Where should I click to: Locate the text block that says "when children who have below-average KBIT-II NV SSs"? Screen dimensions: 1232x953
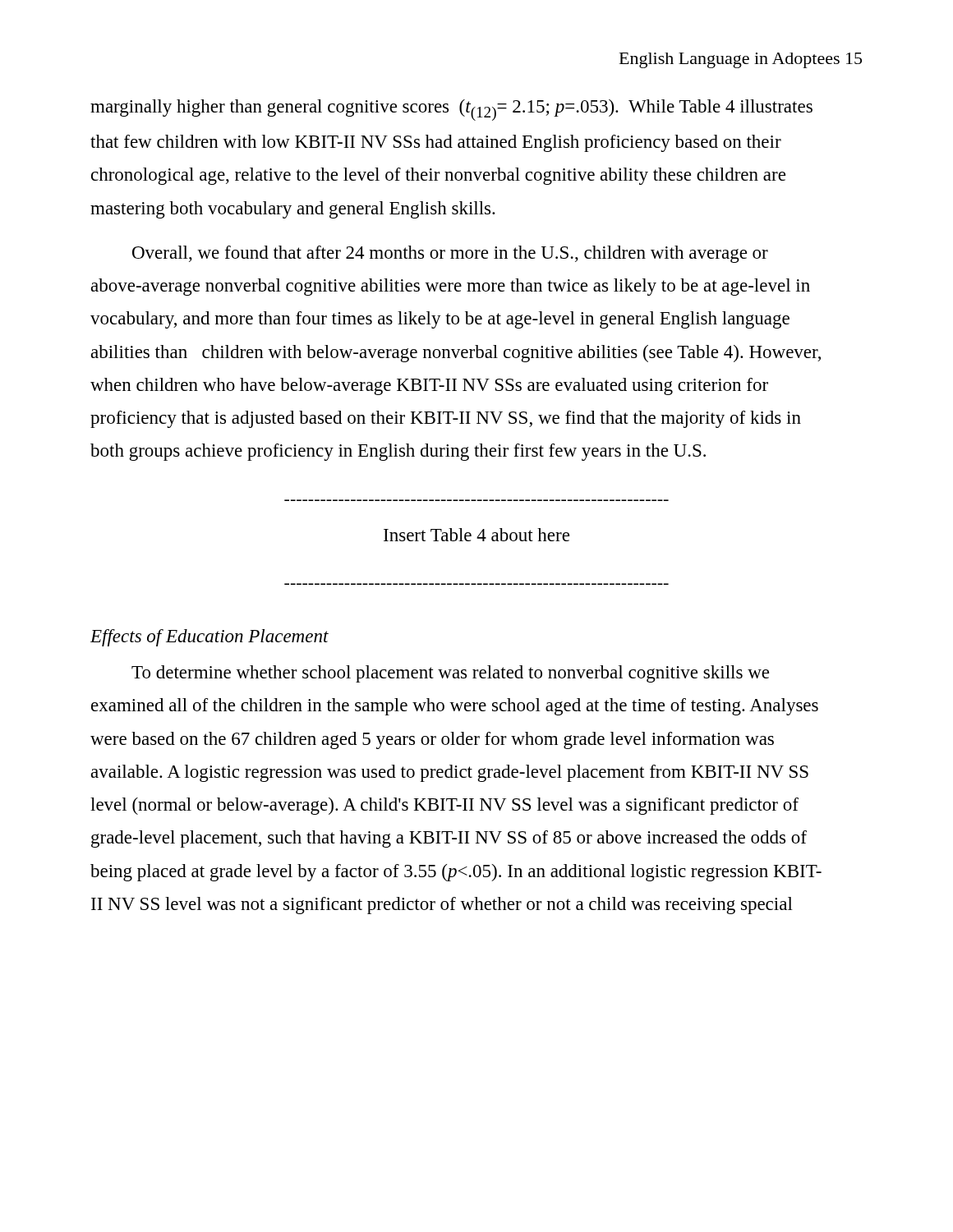pos(429,385)
